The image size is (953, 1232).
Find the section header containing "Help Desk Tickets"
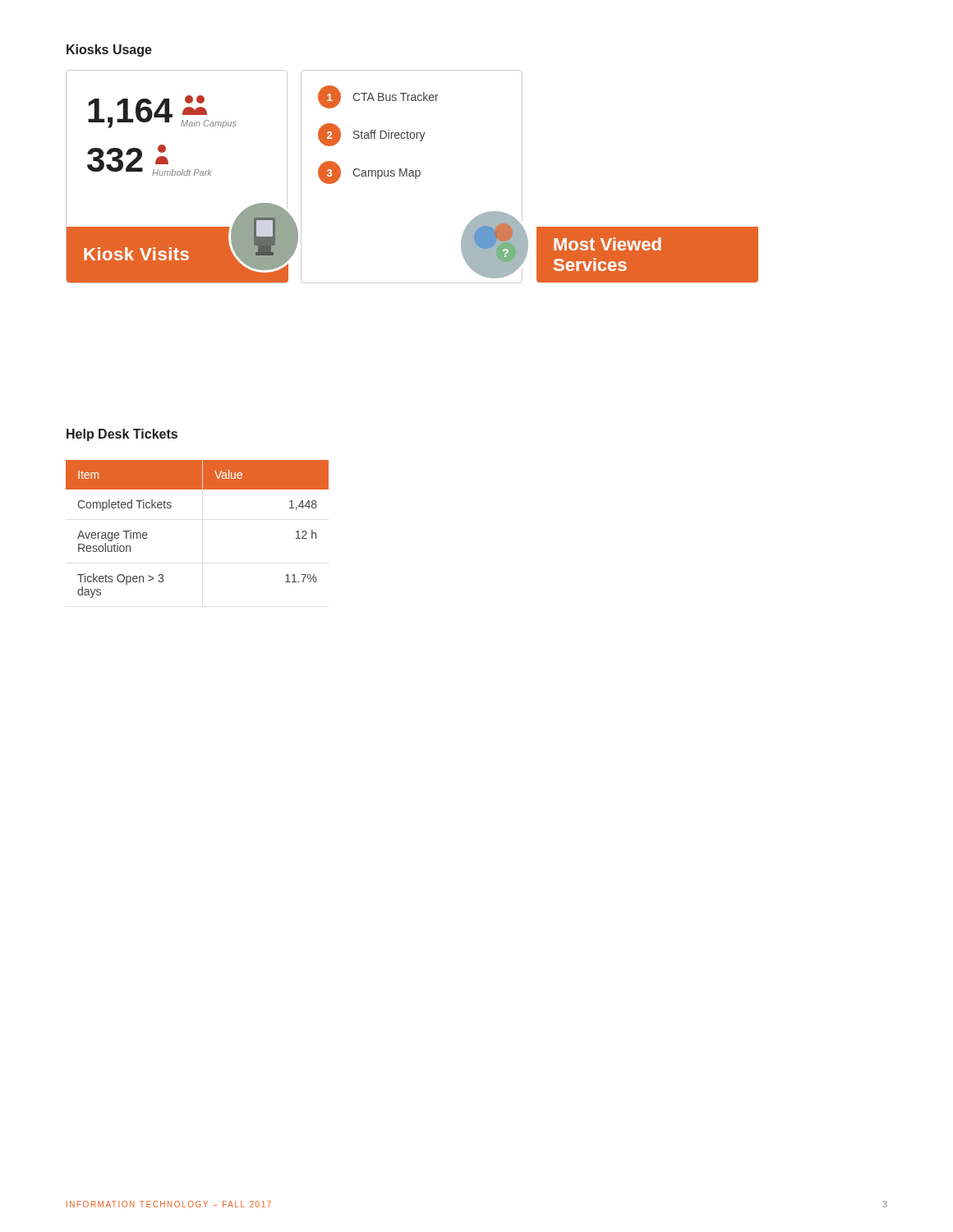[122, 434]
